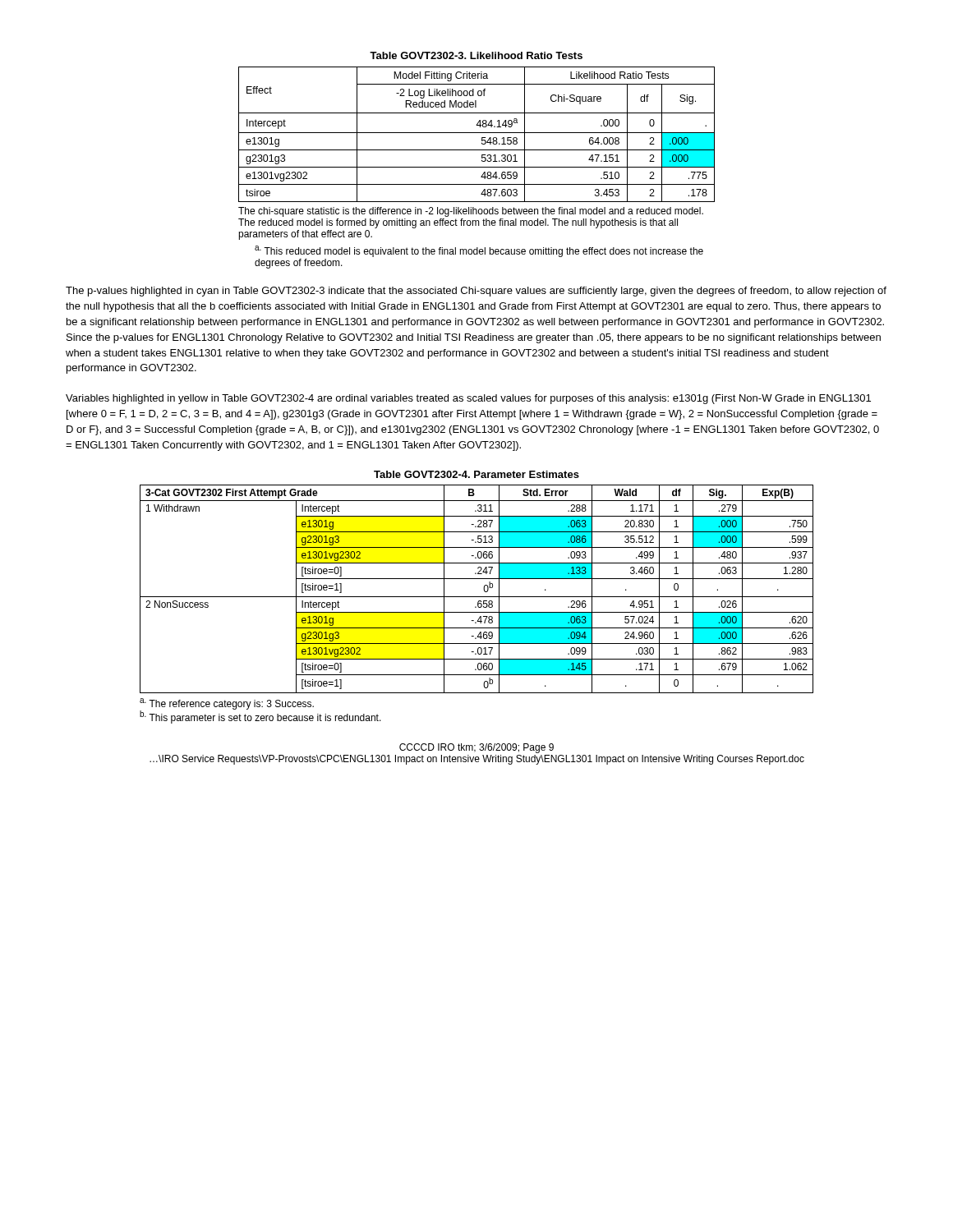Navigate to the region starting "a. The reference category"
Screen dimensions: 1232x953
[x=227, y=702]
